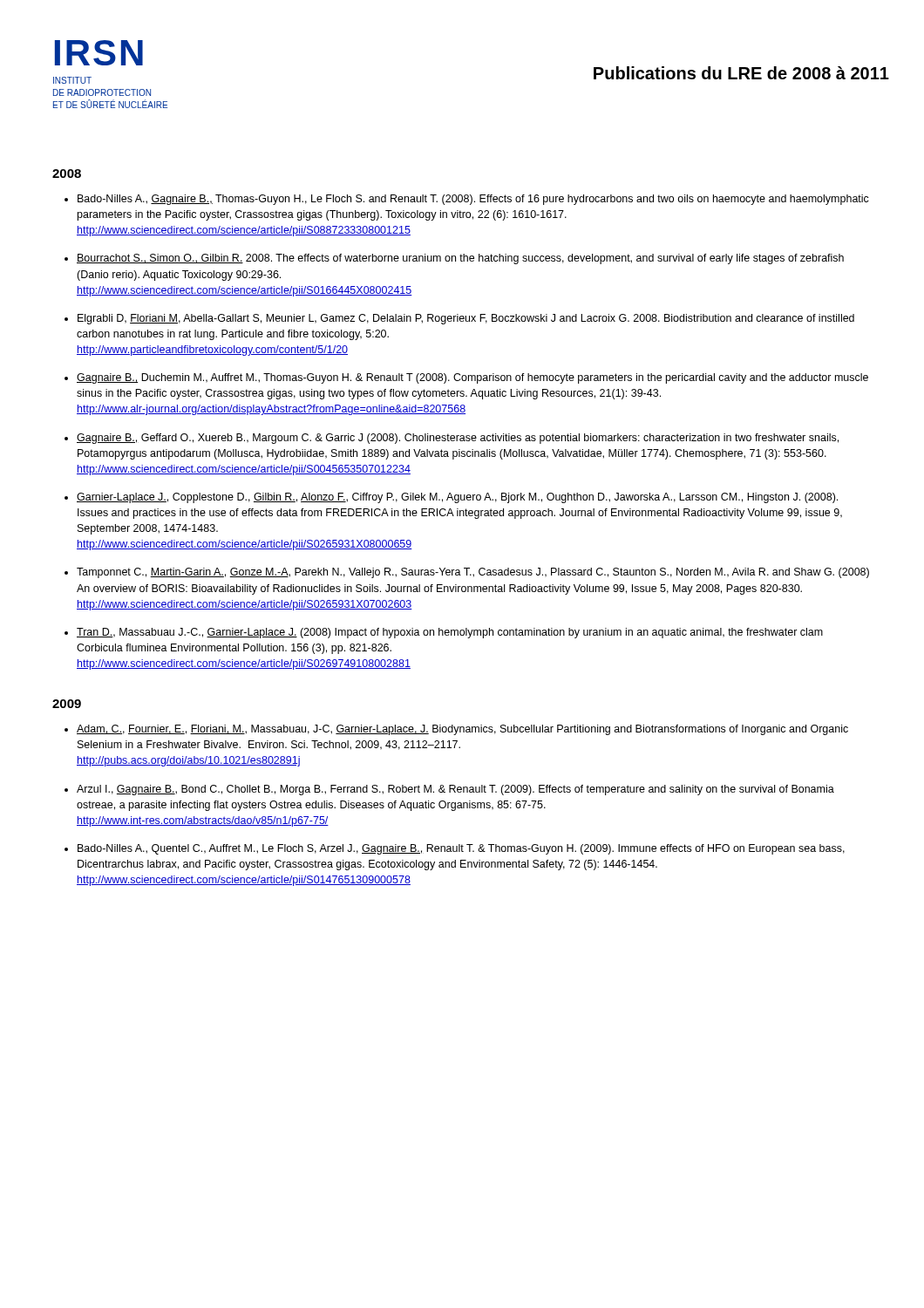
Task: Click on the list item containing "Gagnaire B., Geffard O., Xuereb"
Action: tap(458, 453)
